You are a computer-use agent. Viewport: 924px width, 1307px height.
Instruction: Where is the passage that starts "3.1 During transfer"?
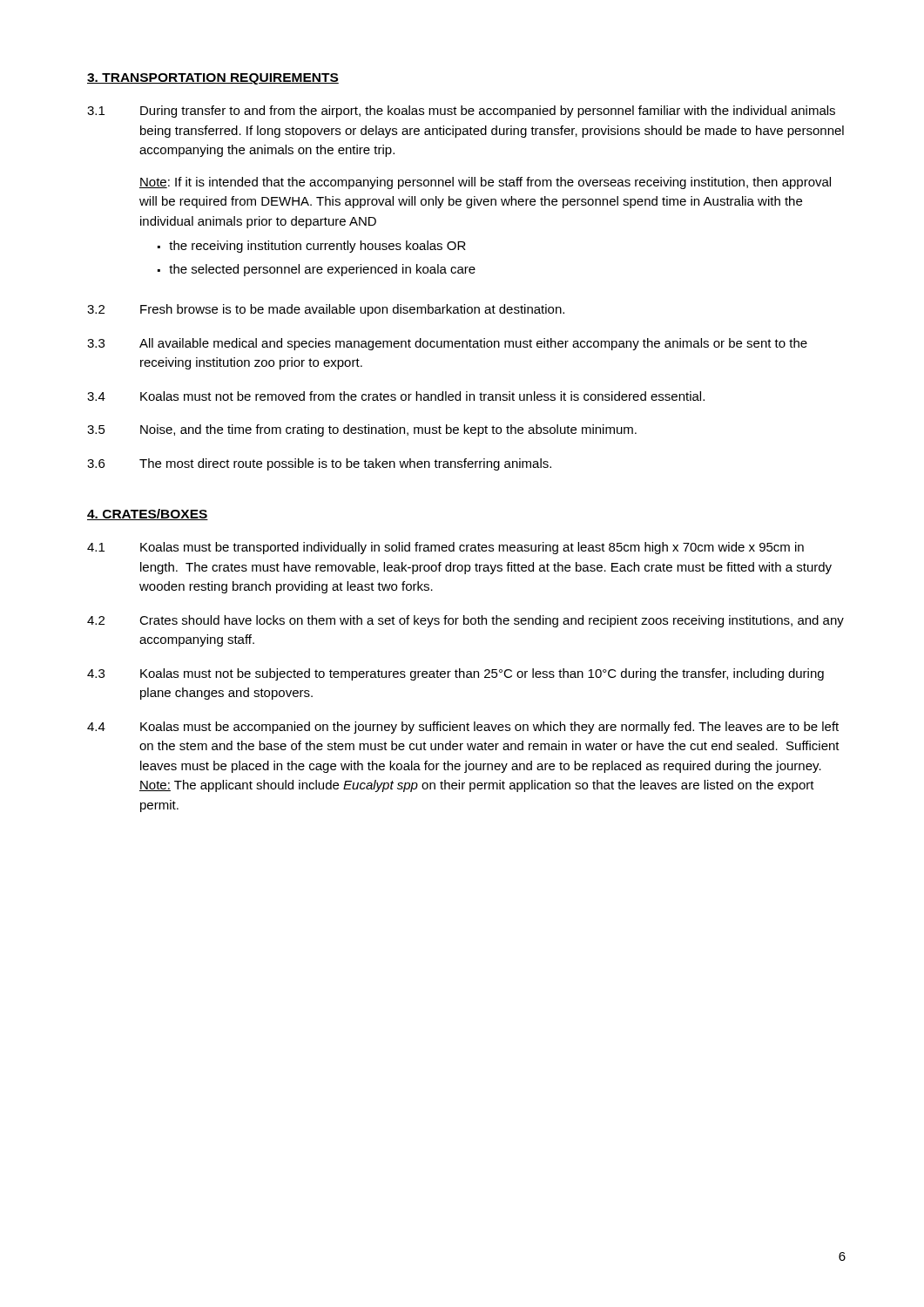pos(466,193)
